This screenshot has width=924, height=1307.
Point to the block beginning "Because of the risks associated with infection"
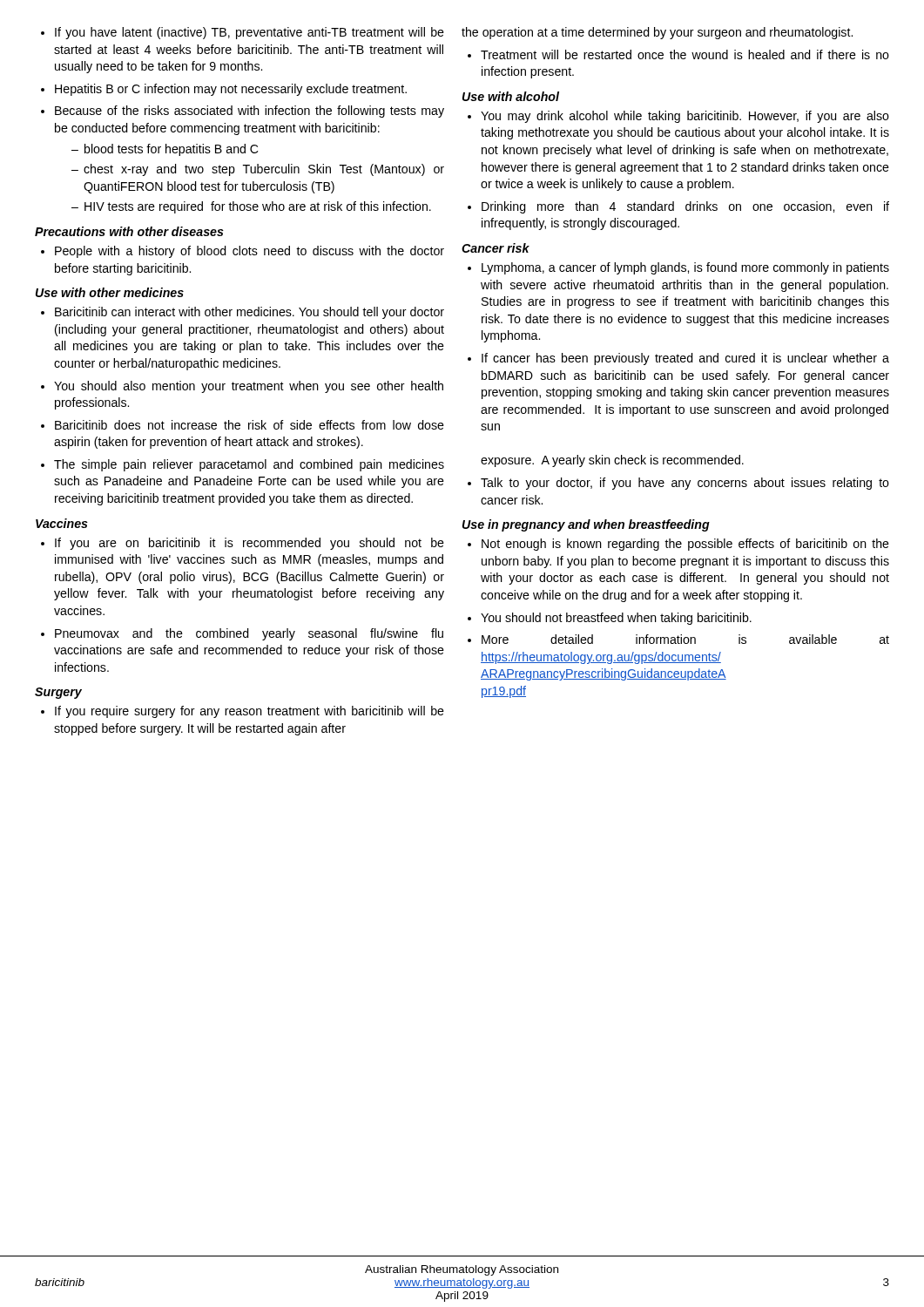pyautogui.click(x=249, y=160)
